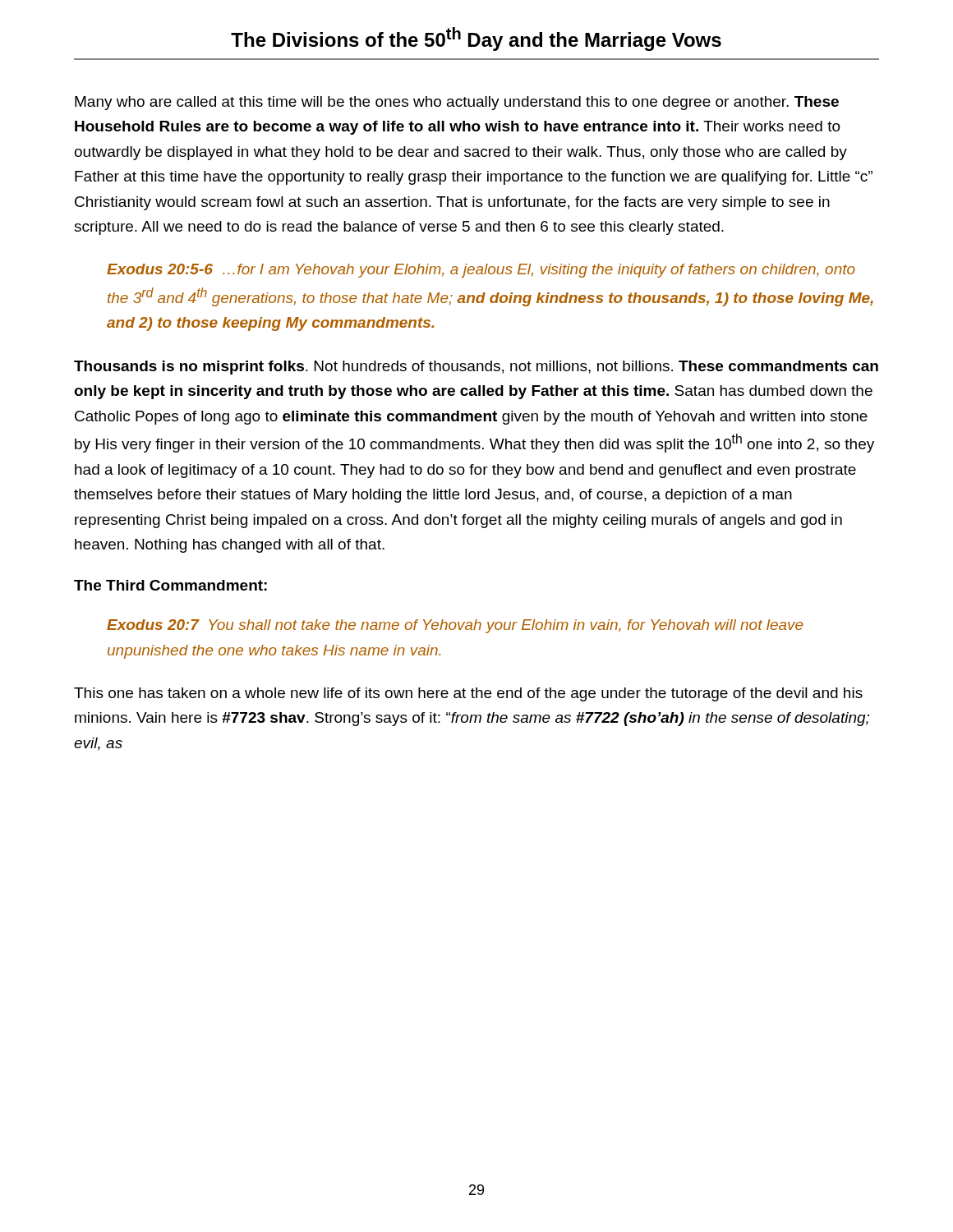Click on the text block that reads "Exodus 20:5-6 …for"
This screenshot has width=953, height=1232.
point(491,296)
